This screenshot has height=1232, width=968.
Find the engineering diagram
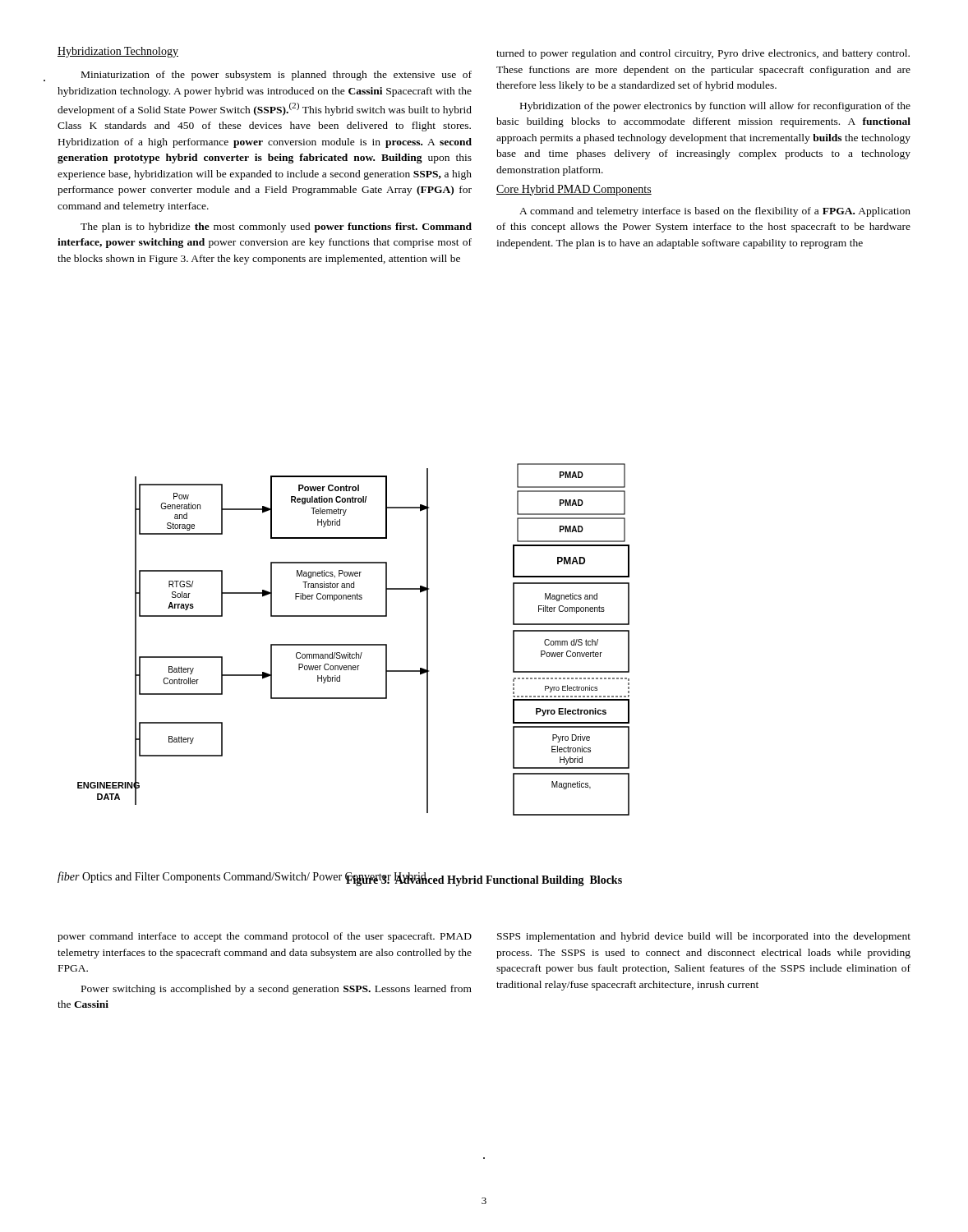pyautogui.click(x=484, y=653)
